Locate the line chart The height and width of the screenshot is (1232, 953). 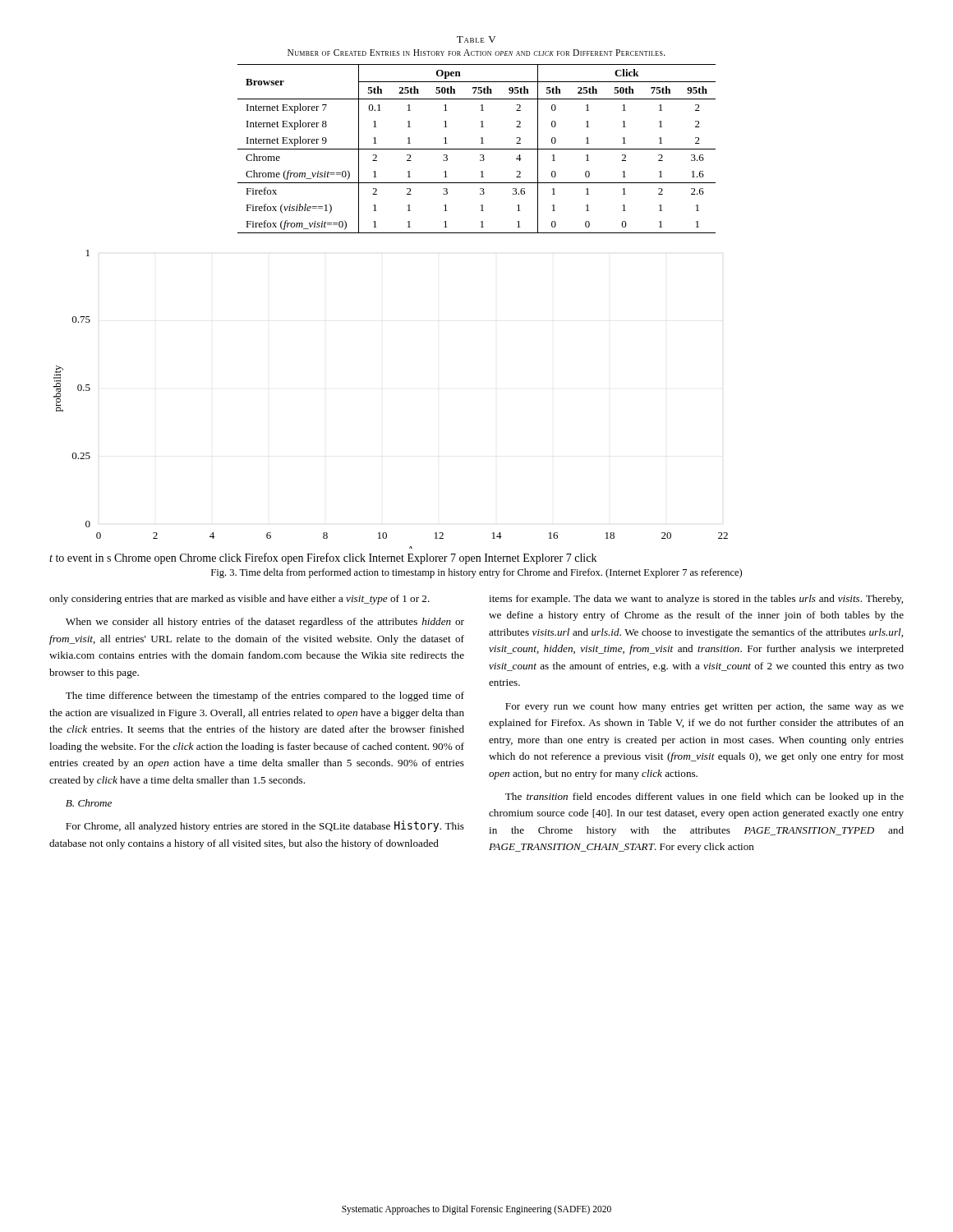476,405
